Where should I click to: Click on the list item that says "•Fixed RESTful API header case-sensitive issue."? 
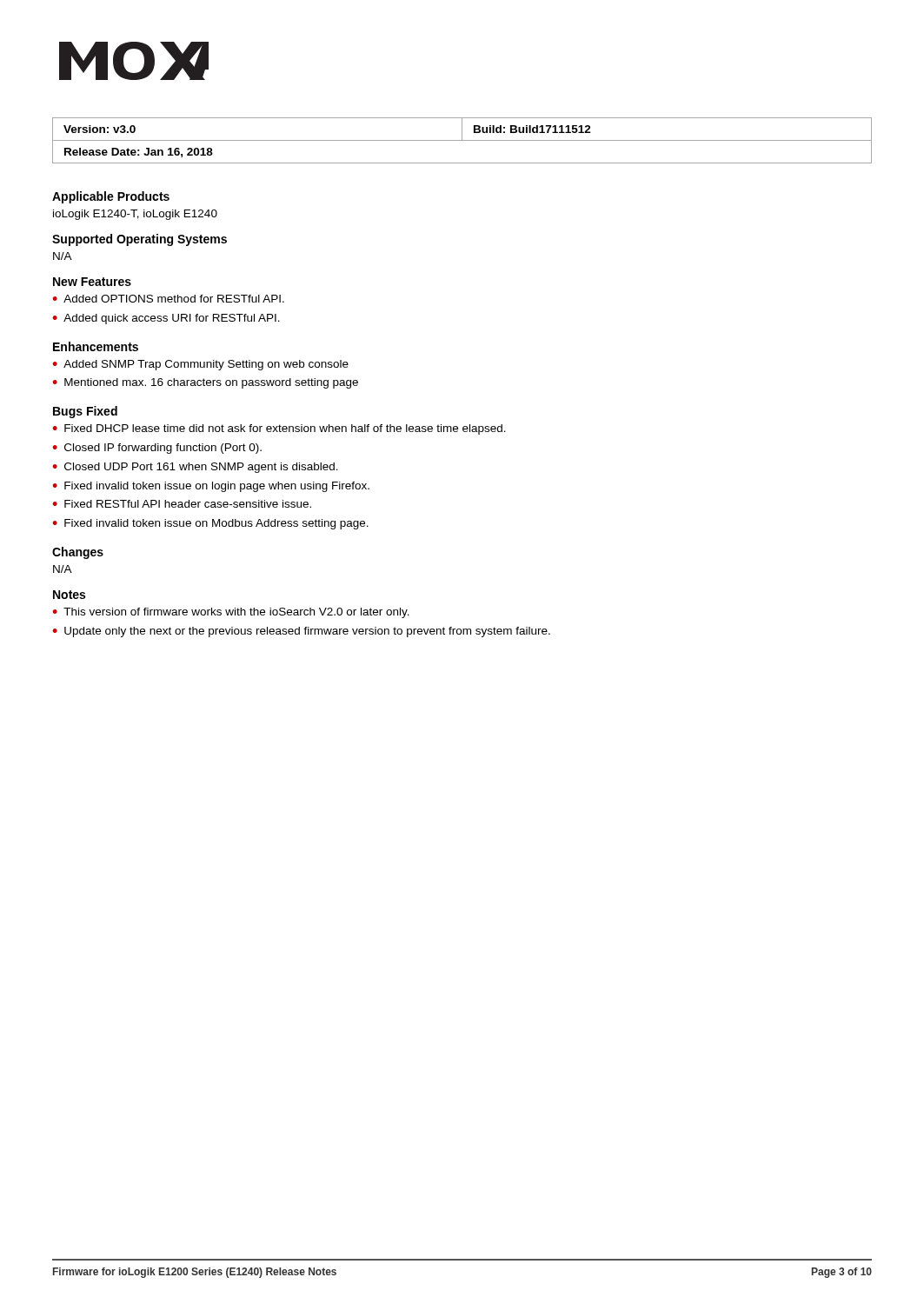[182, 506]
